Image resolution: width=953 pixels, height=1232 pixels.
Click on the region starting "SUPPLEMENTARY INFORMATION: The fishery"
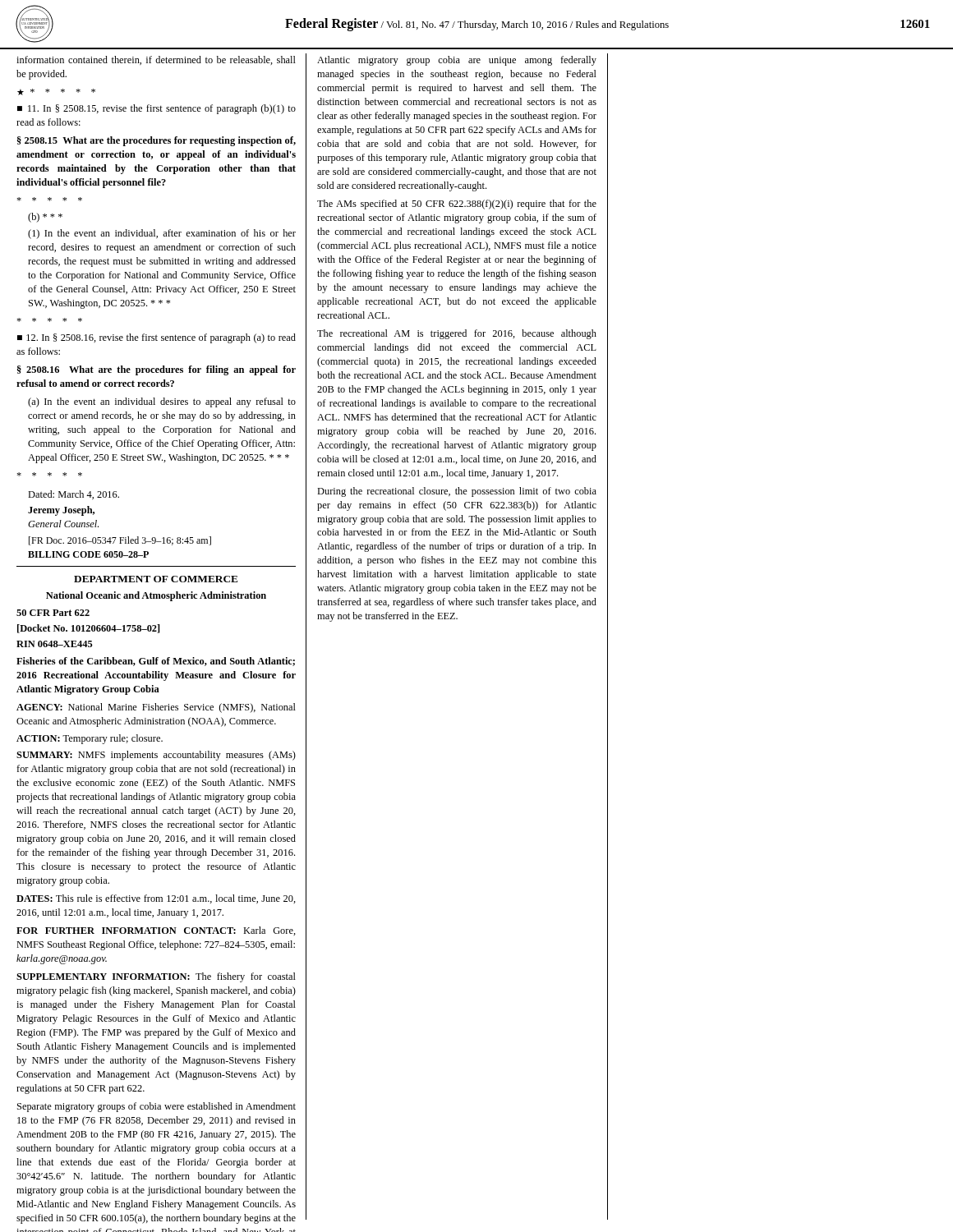156,1033
